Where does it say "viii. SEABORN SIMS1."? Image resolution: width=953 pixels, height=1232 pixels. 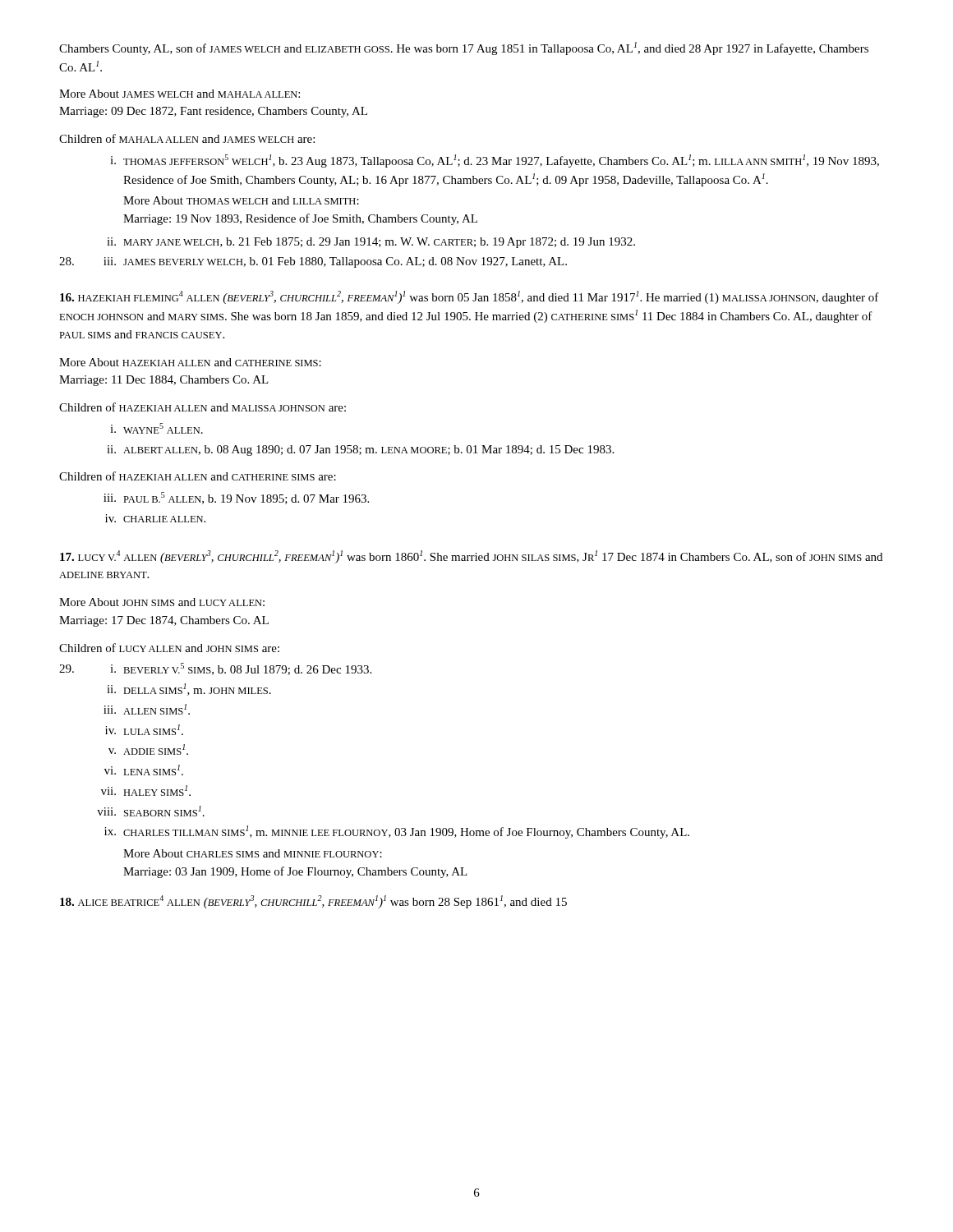click(x=151, y=811)
